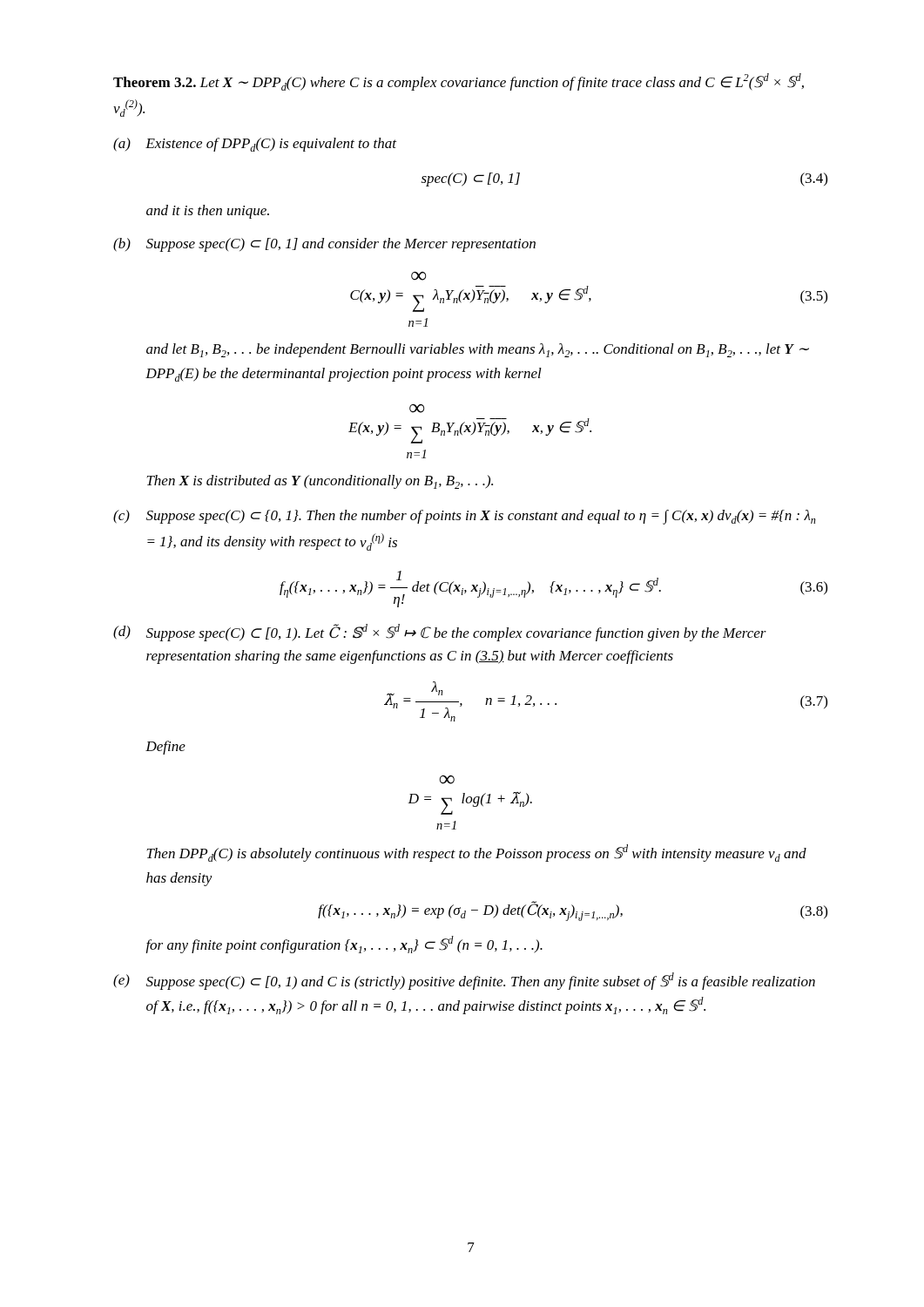924x1307 pixels.
Task: Point to the block beginning "(b) Suppose spec(C) ⊂ [0, 1]"
Action: (x=471, y=244)
